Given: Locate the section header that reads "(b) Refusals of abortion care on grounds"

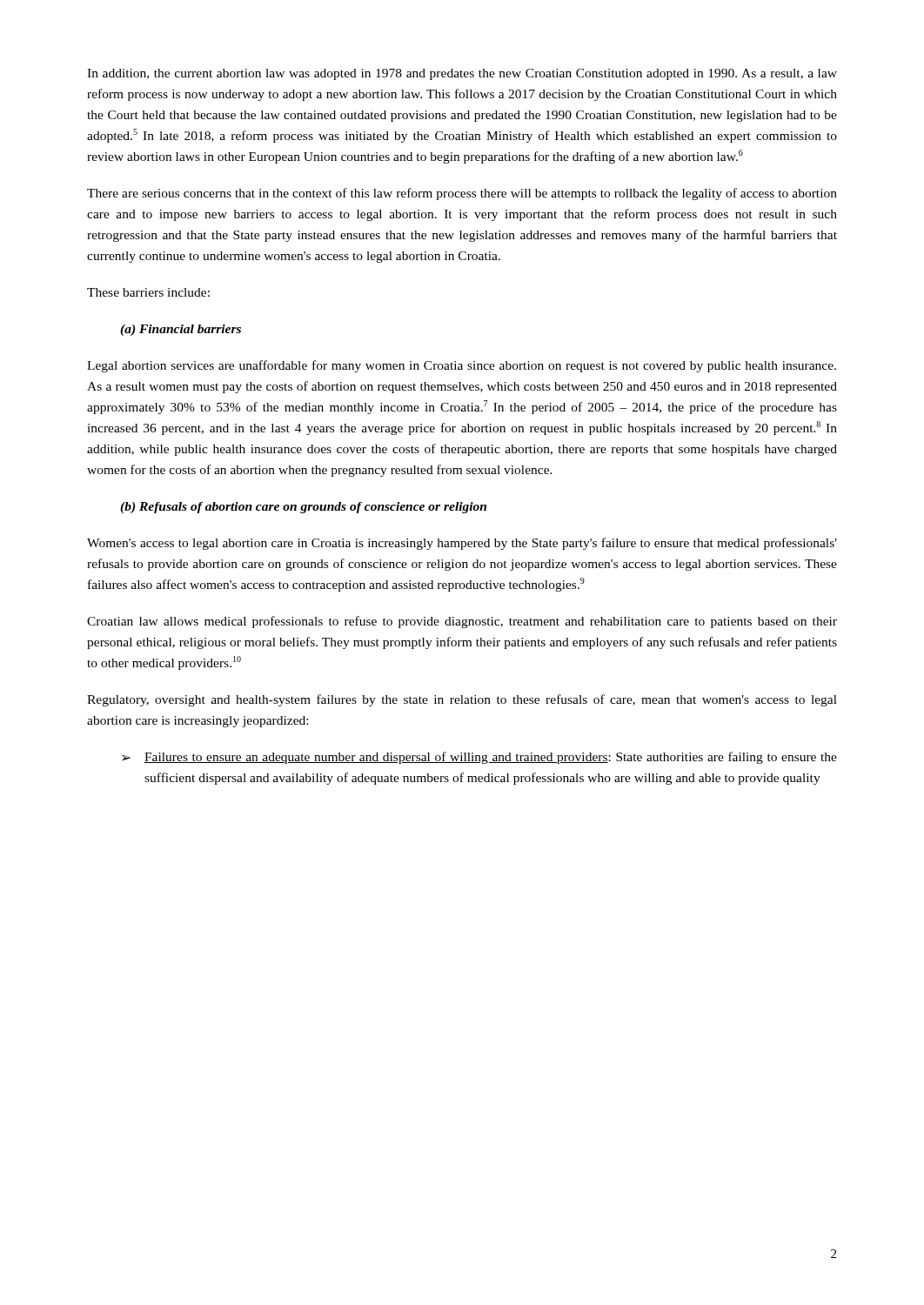Looking at the screenshot, I should pos(478,507).
